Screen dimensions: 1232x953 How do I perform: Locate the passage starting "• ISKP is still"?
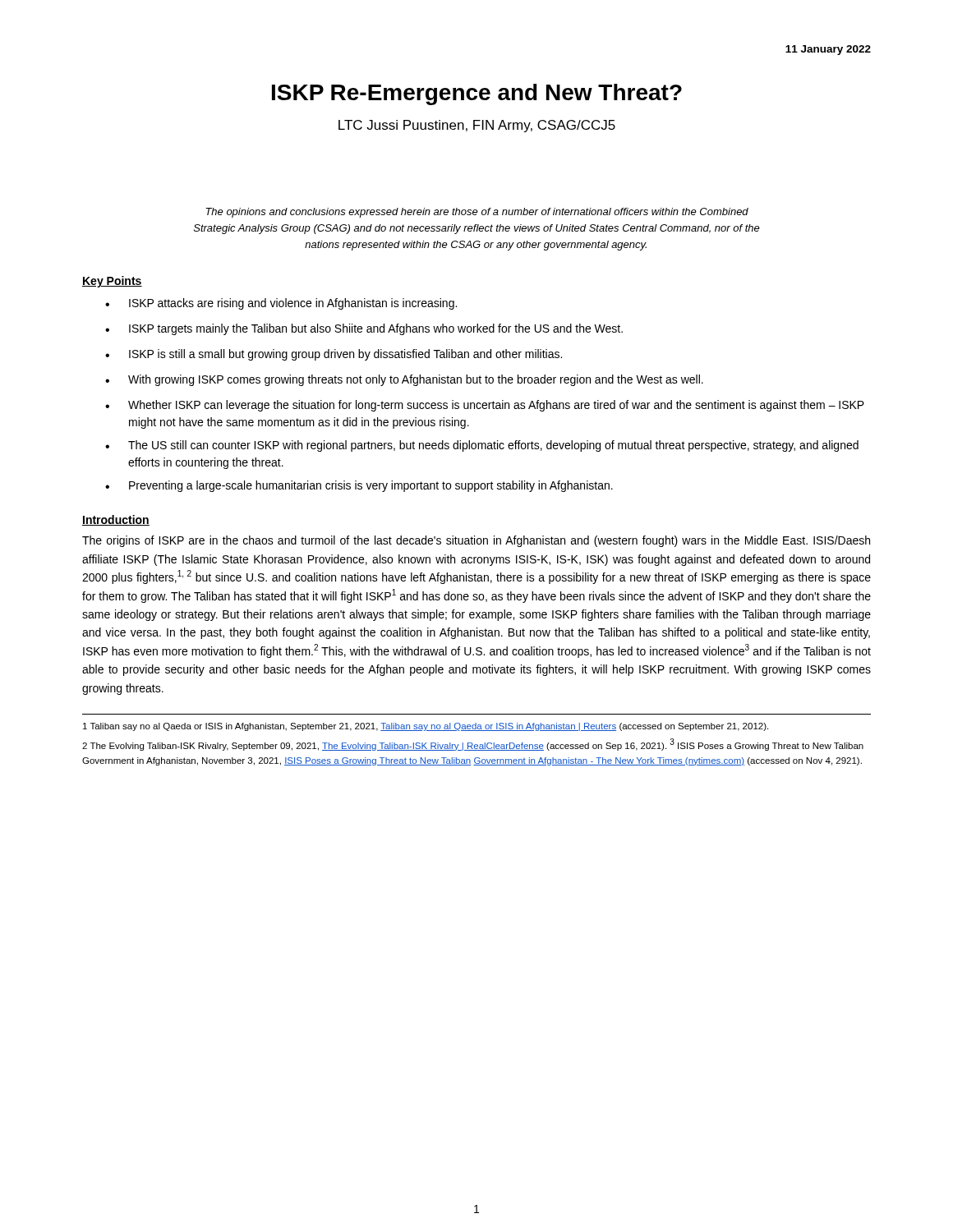point(488,356)
